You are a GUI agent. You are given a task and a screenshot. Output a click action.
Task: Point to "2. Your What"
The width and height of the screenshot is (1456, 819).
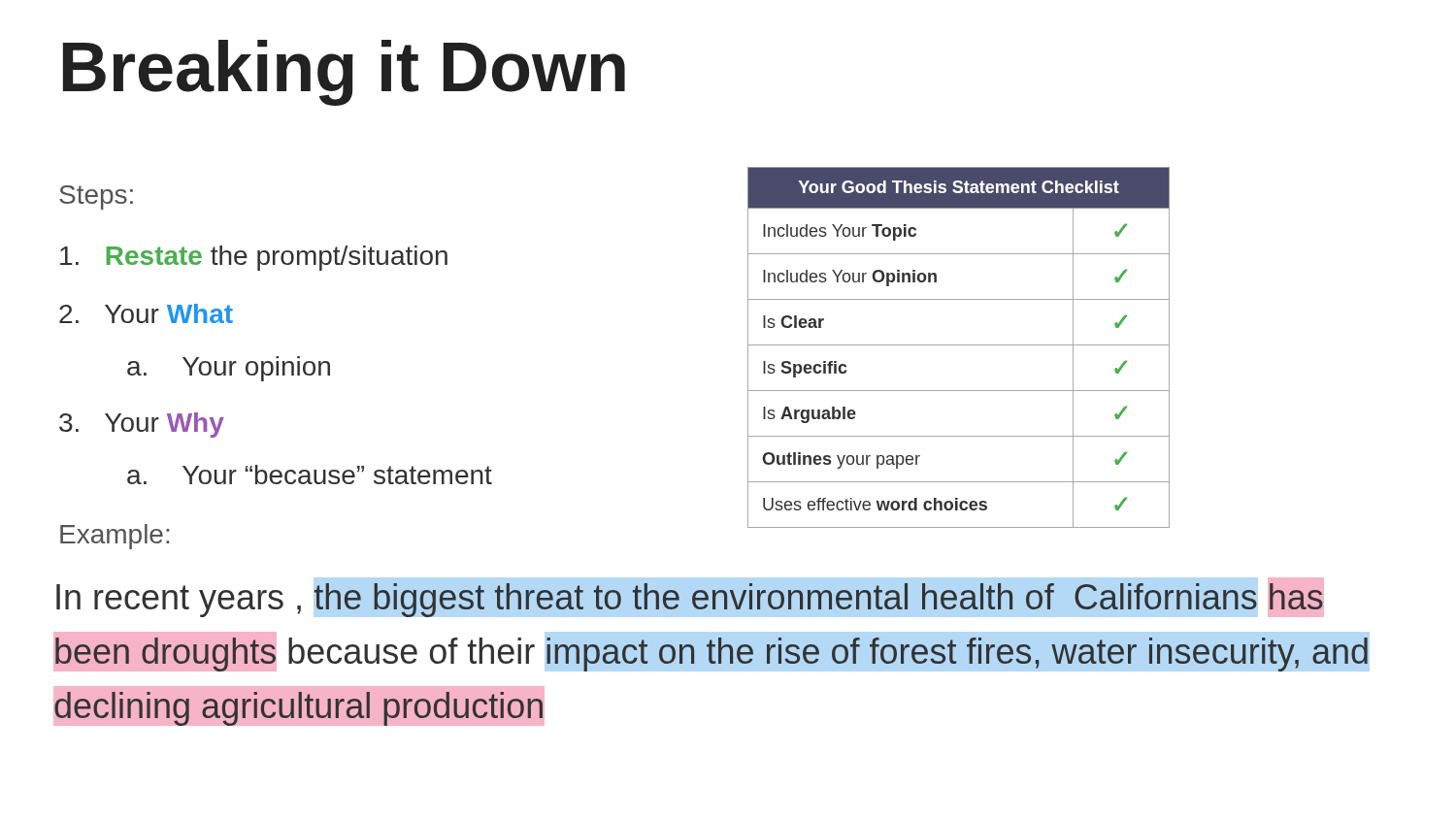pyautogui.click(x=146, y=314)
